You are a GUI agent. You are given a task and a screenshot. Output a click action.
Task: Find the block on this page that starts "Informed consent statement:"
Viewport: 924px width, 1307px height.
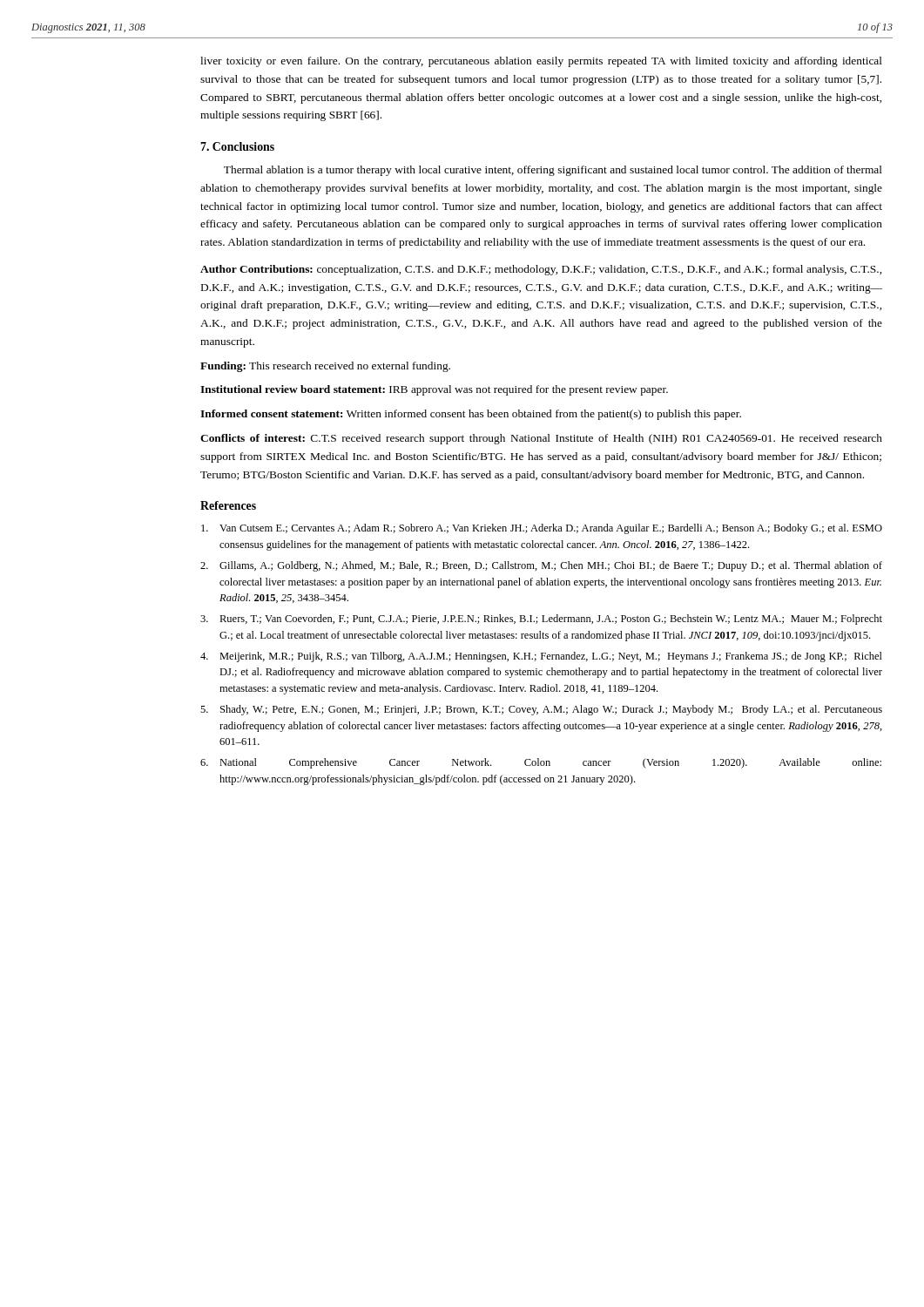tap(471, 414)
